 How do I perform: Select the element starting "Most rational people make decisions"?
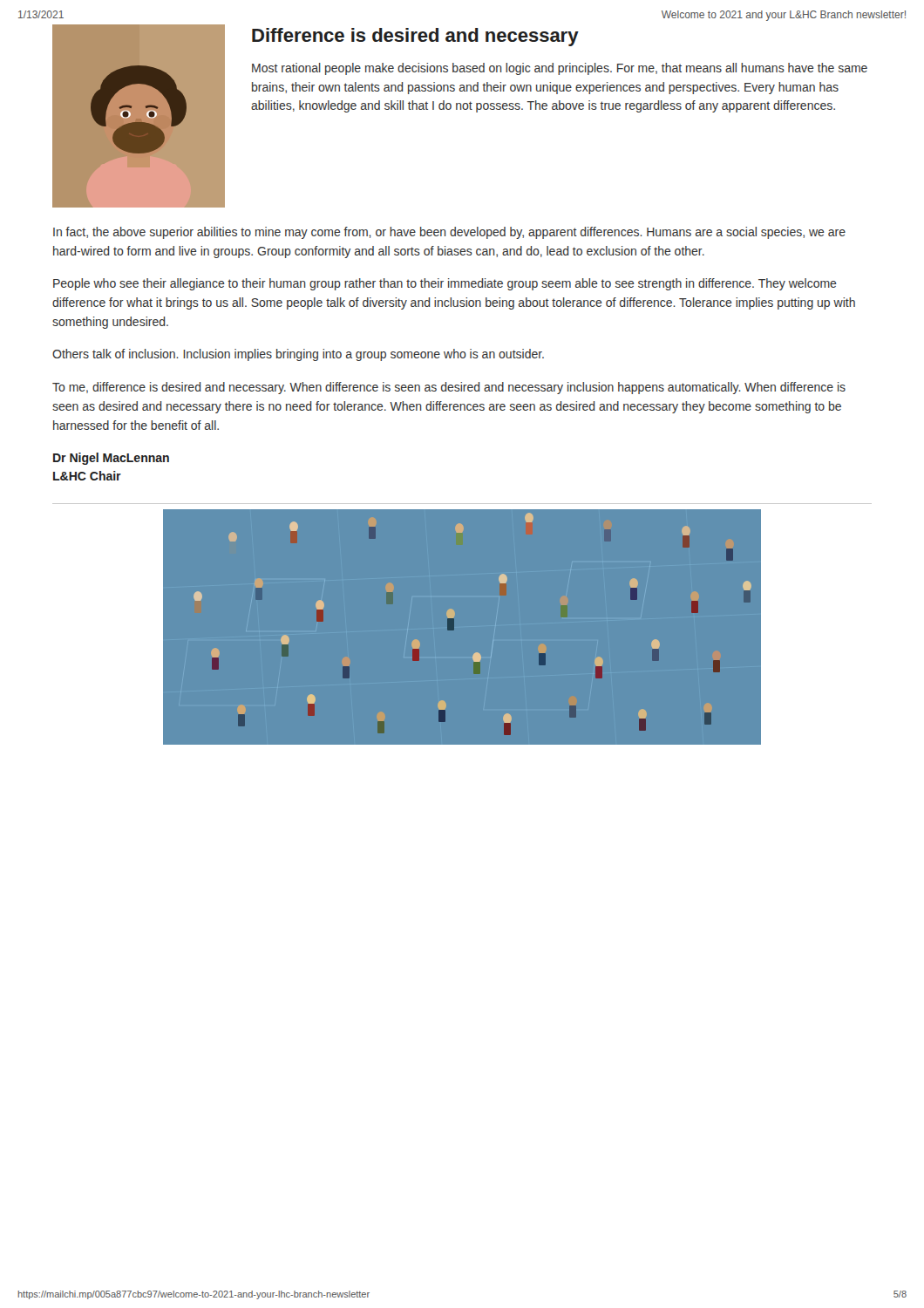tap(559, 87)
